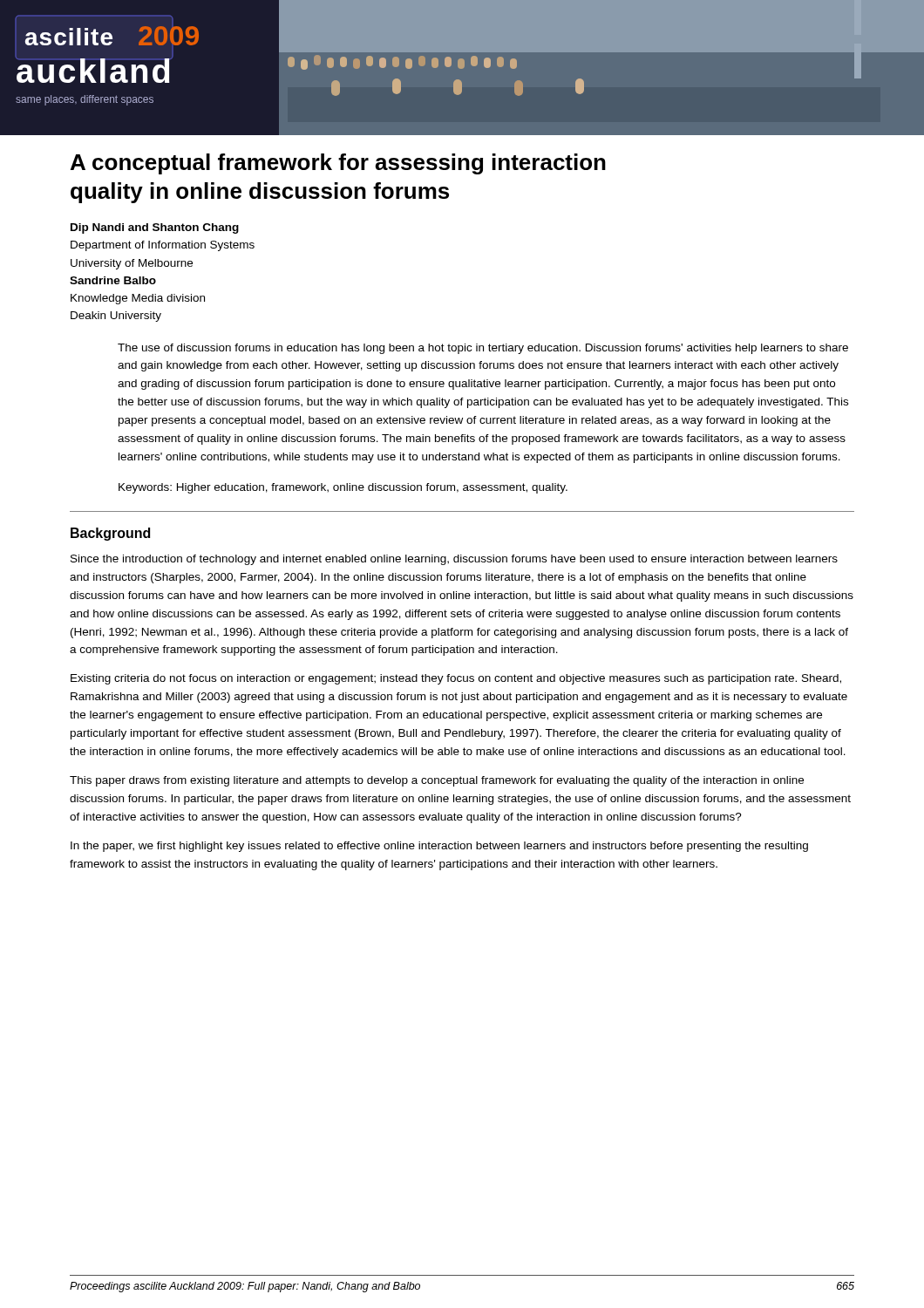Click on the text block that reads "Since the introduction of technology and internet"
Viewport: 924px width, 1308px height.
pyautogui.click(x=462, y=604)
